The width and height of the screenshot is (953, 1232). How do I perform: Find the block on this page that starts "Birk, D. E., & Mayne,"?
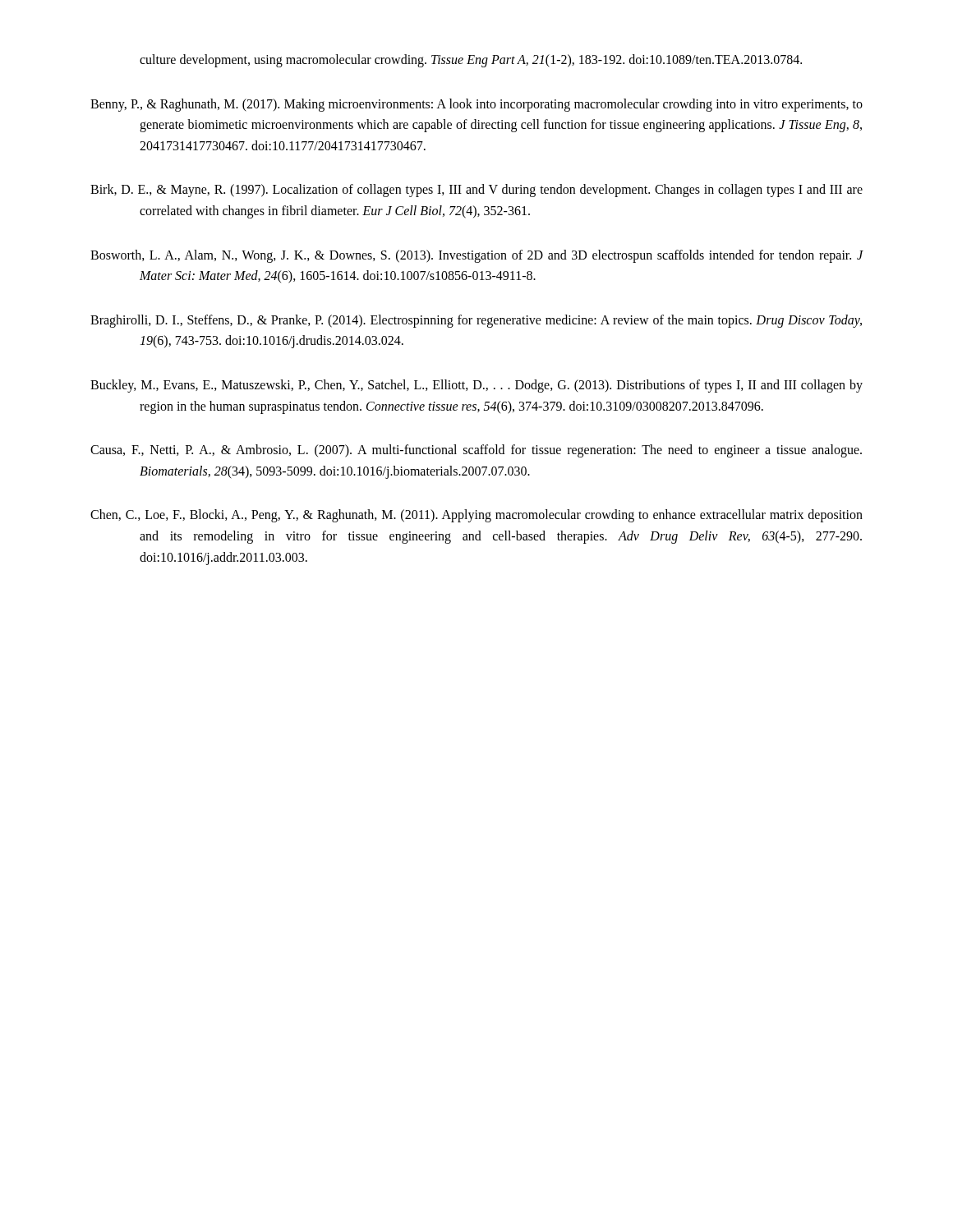pyautogui.click(x=476, y=200)
